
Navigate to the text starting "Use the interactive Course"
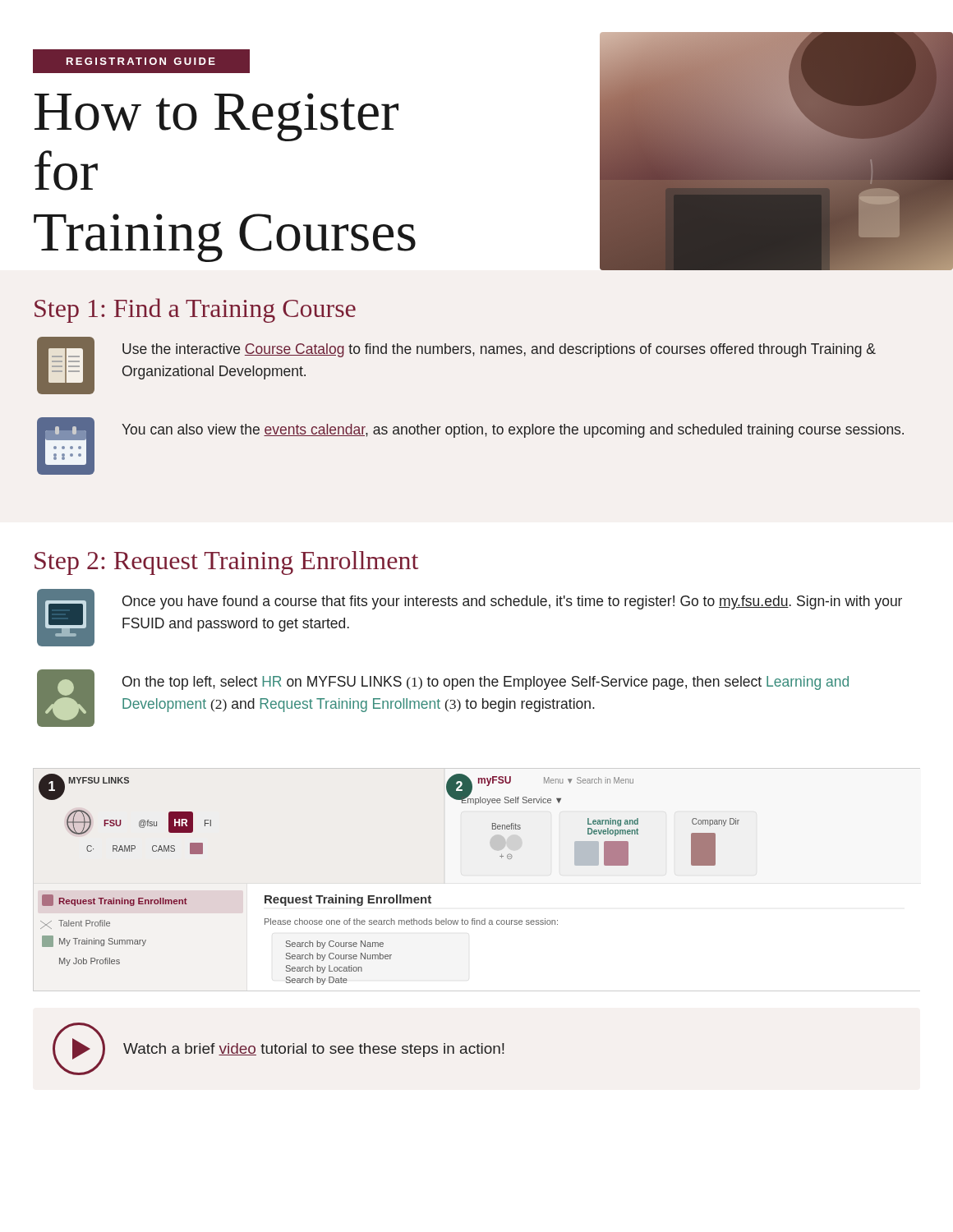(499, 360)
